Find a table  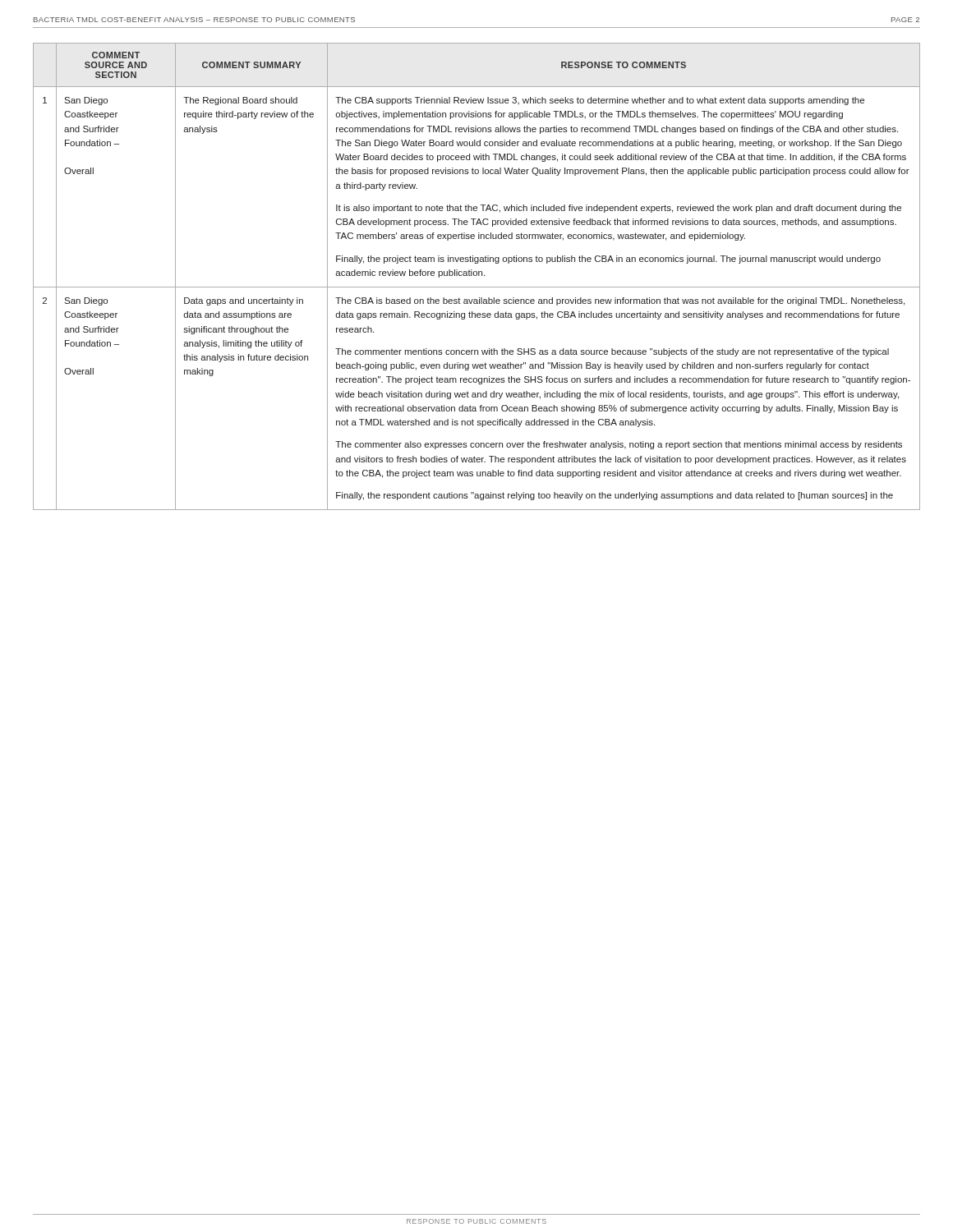[x=476, y=622]
